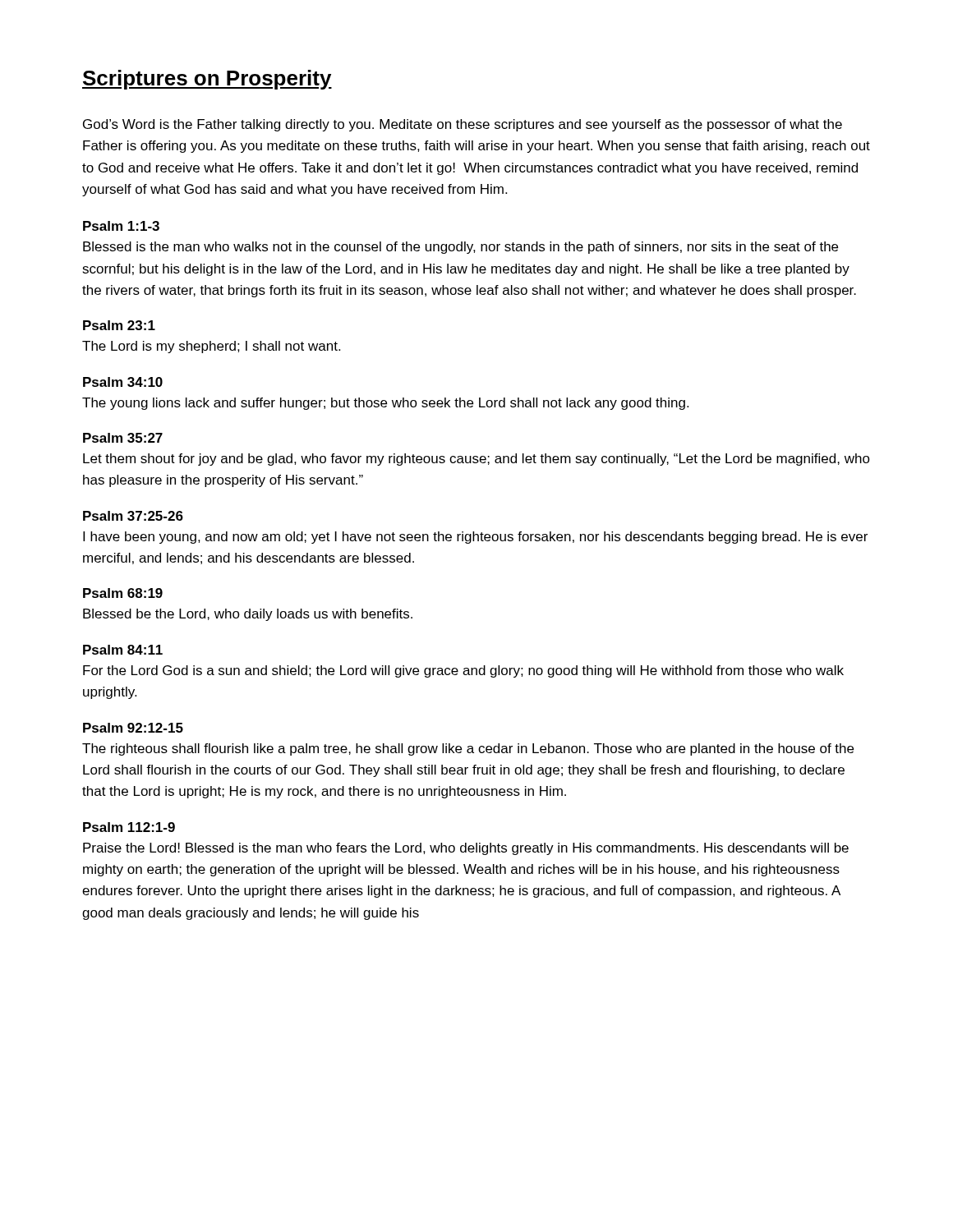This screenshot has height=1232, width=953.
Task: Click on the text block with the text "The young lions lack and"
Action: (x=386, y=403)
